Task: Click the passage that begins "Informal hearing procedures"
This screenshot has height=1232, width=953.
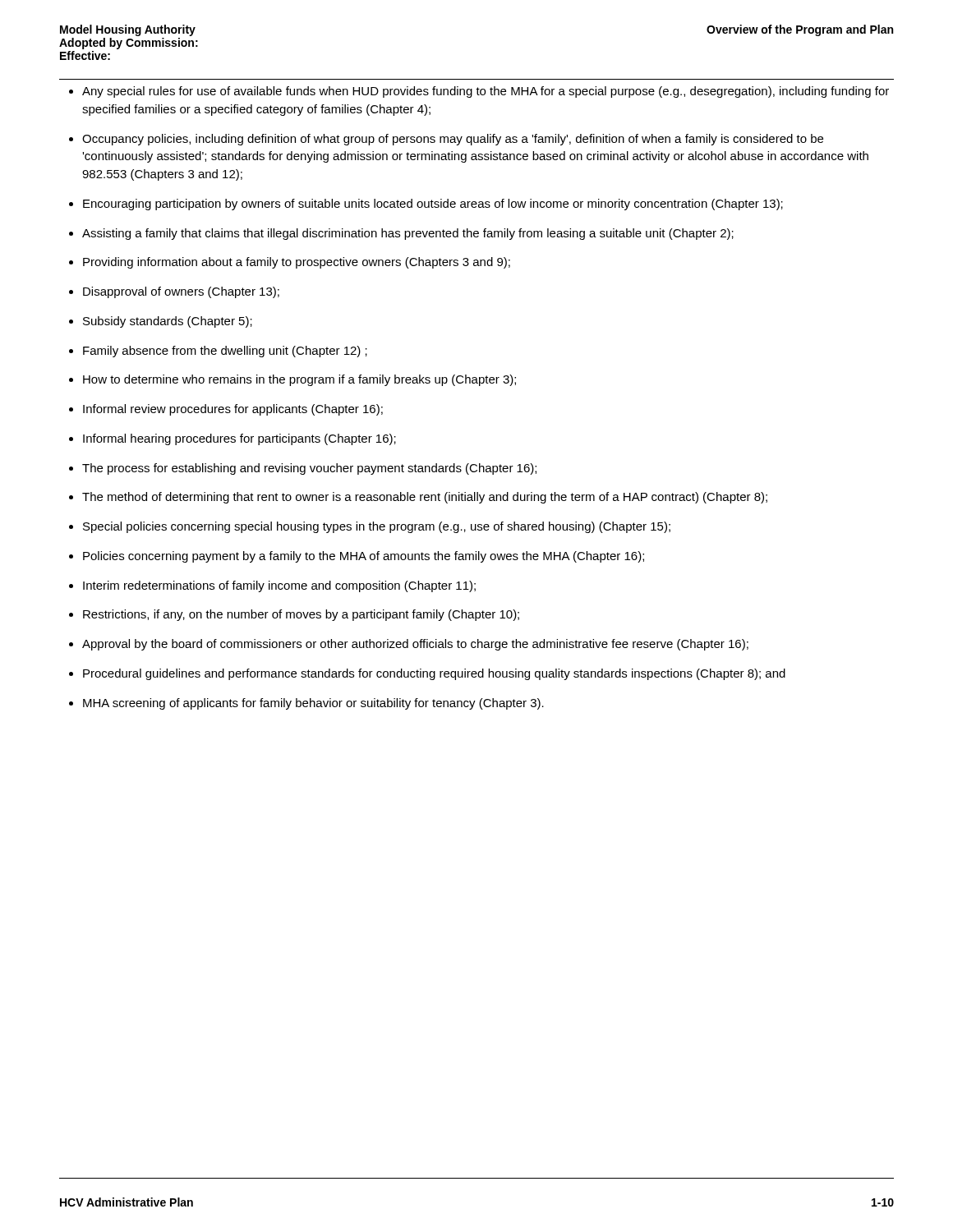Action: coord(239,438)
